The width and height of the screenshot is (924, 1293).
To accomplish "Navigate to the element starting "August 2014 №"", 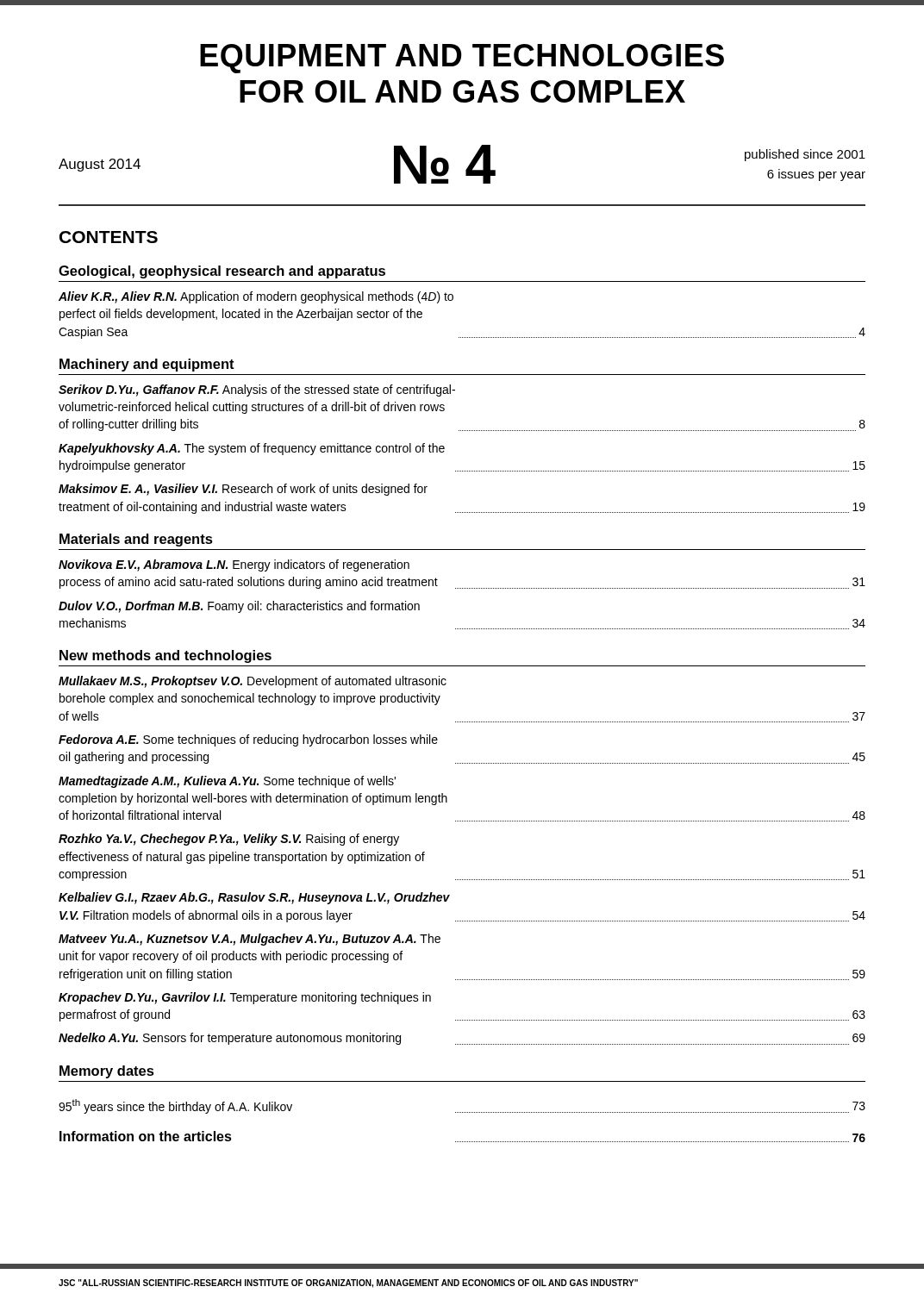I will (462, 165).
